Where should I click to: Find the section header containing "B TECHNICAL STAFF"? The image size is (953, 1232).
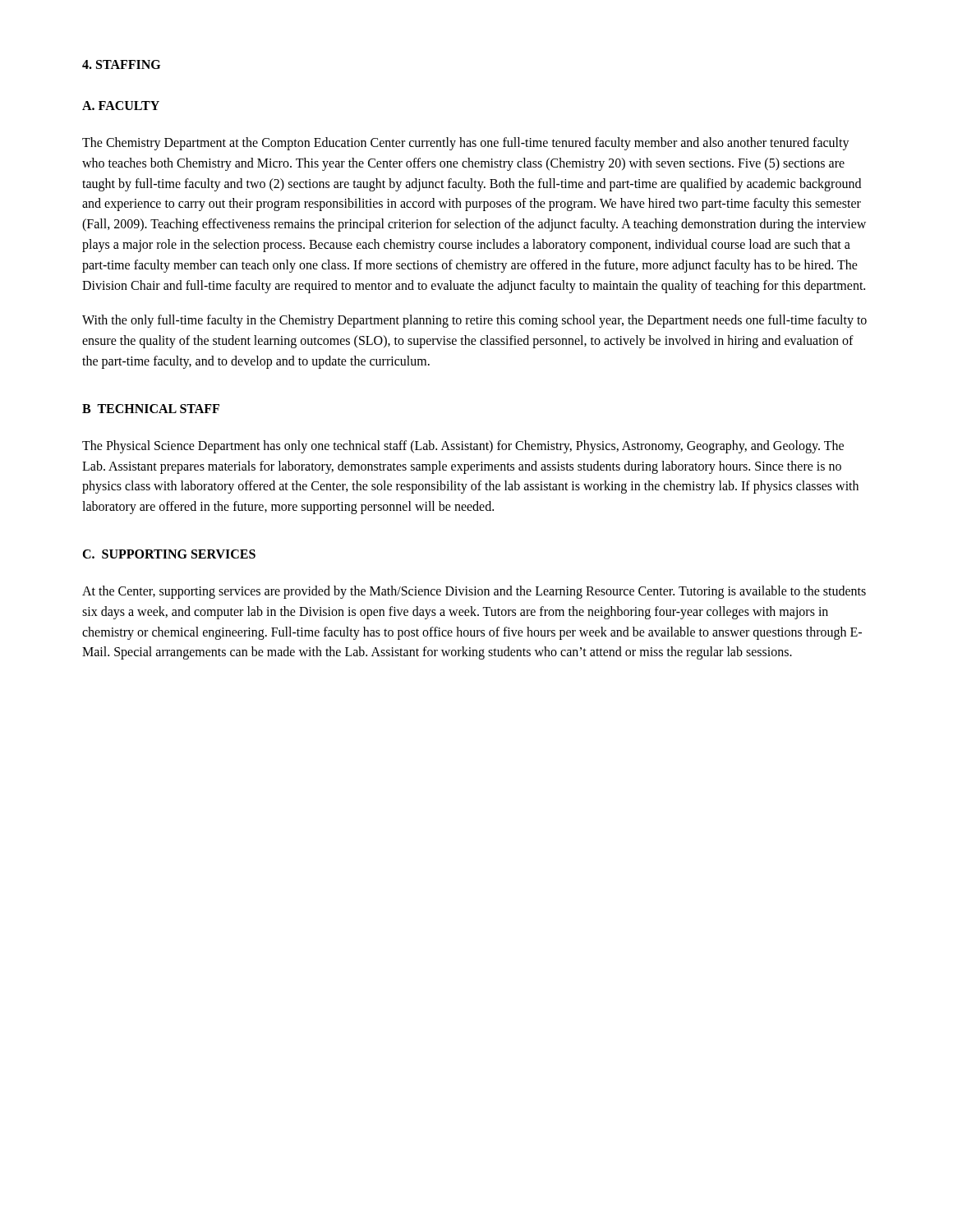[x=151, y=408]
